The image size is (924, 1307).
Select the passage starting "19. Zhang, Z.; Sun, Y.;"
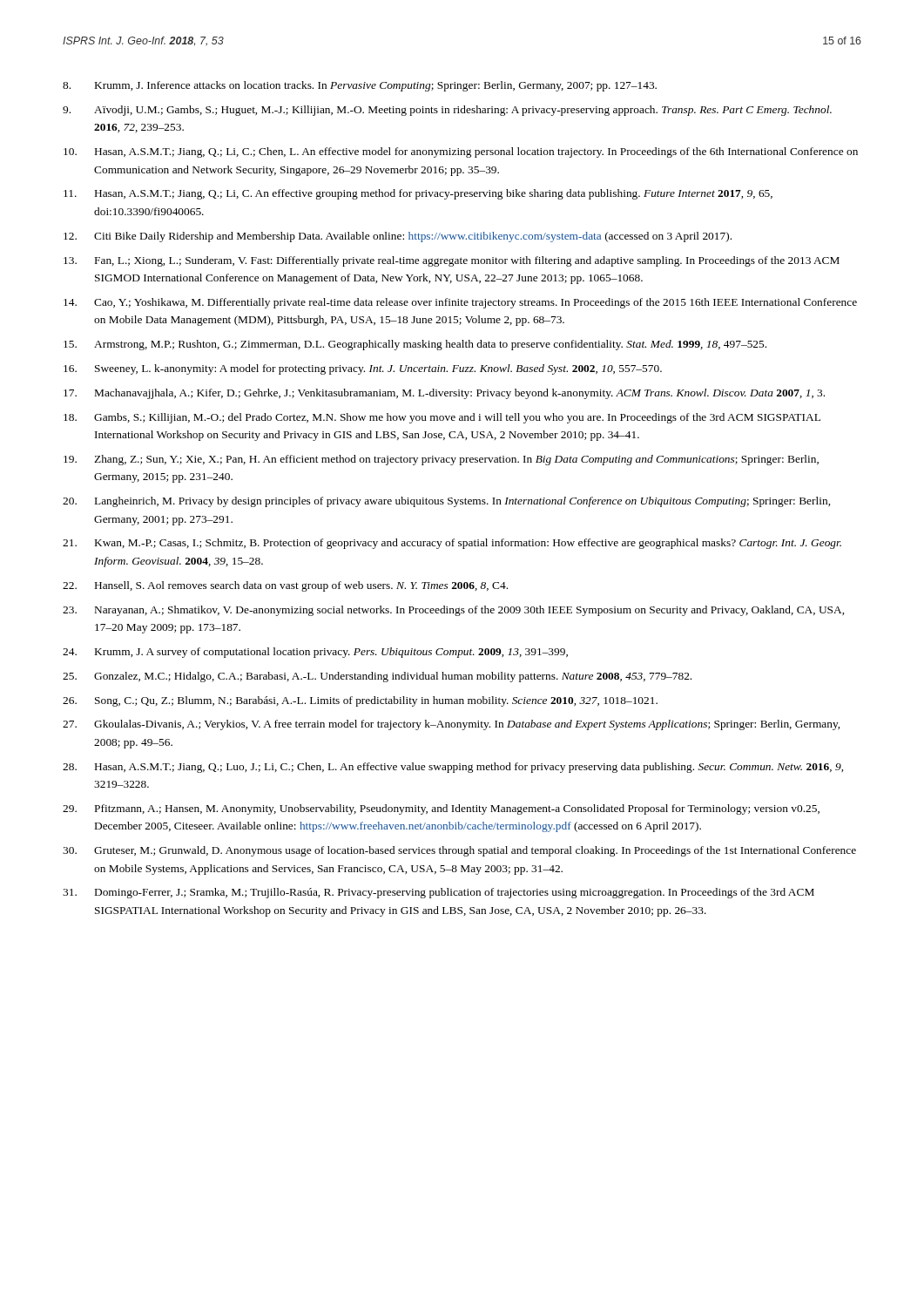pos(462,468)
